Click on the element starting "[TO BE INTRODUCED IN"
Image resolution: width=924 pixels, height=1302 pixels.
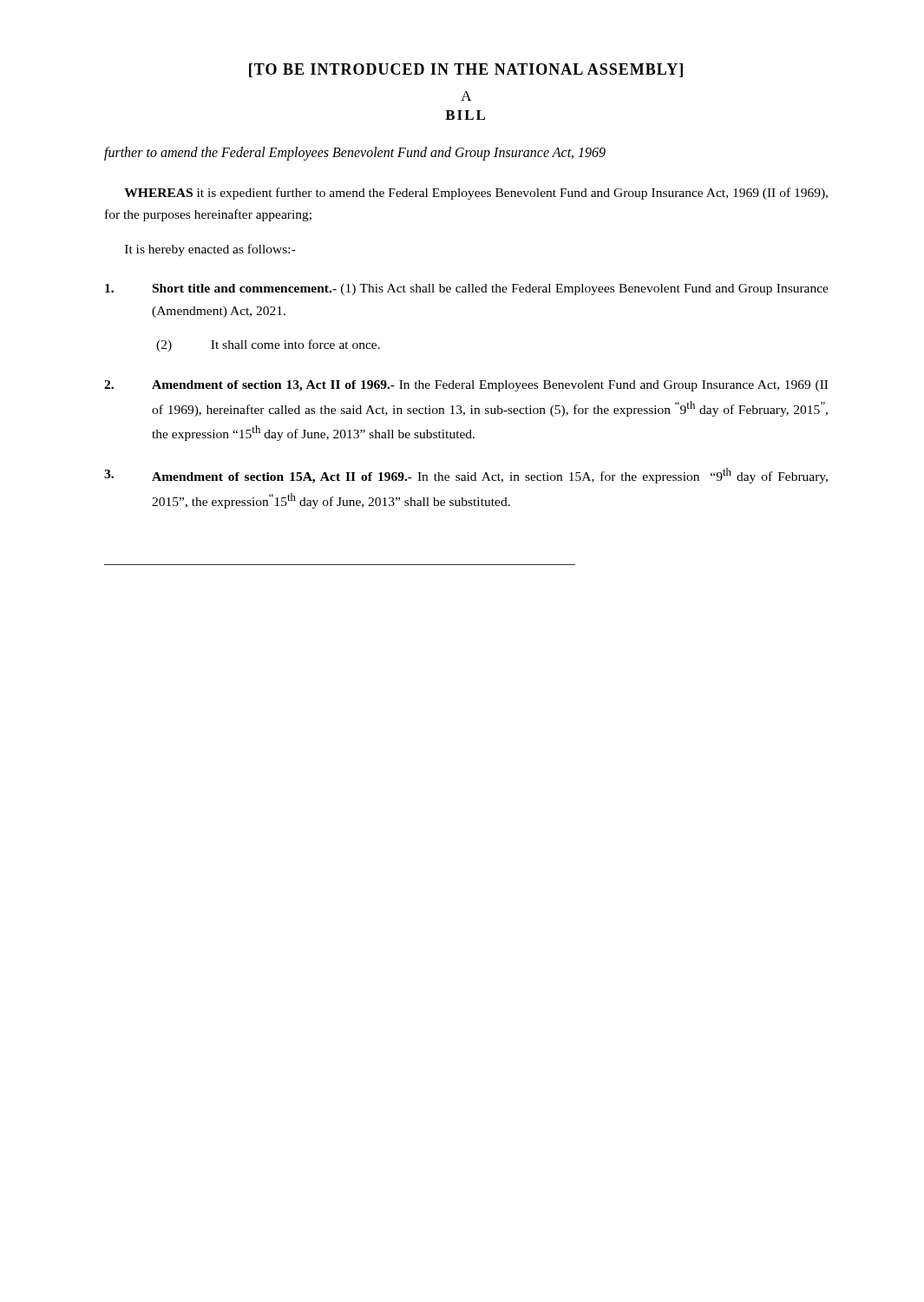[466, 70]
